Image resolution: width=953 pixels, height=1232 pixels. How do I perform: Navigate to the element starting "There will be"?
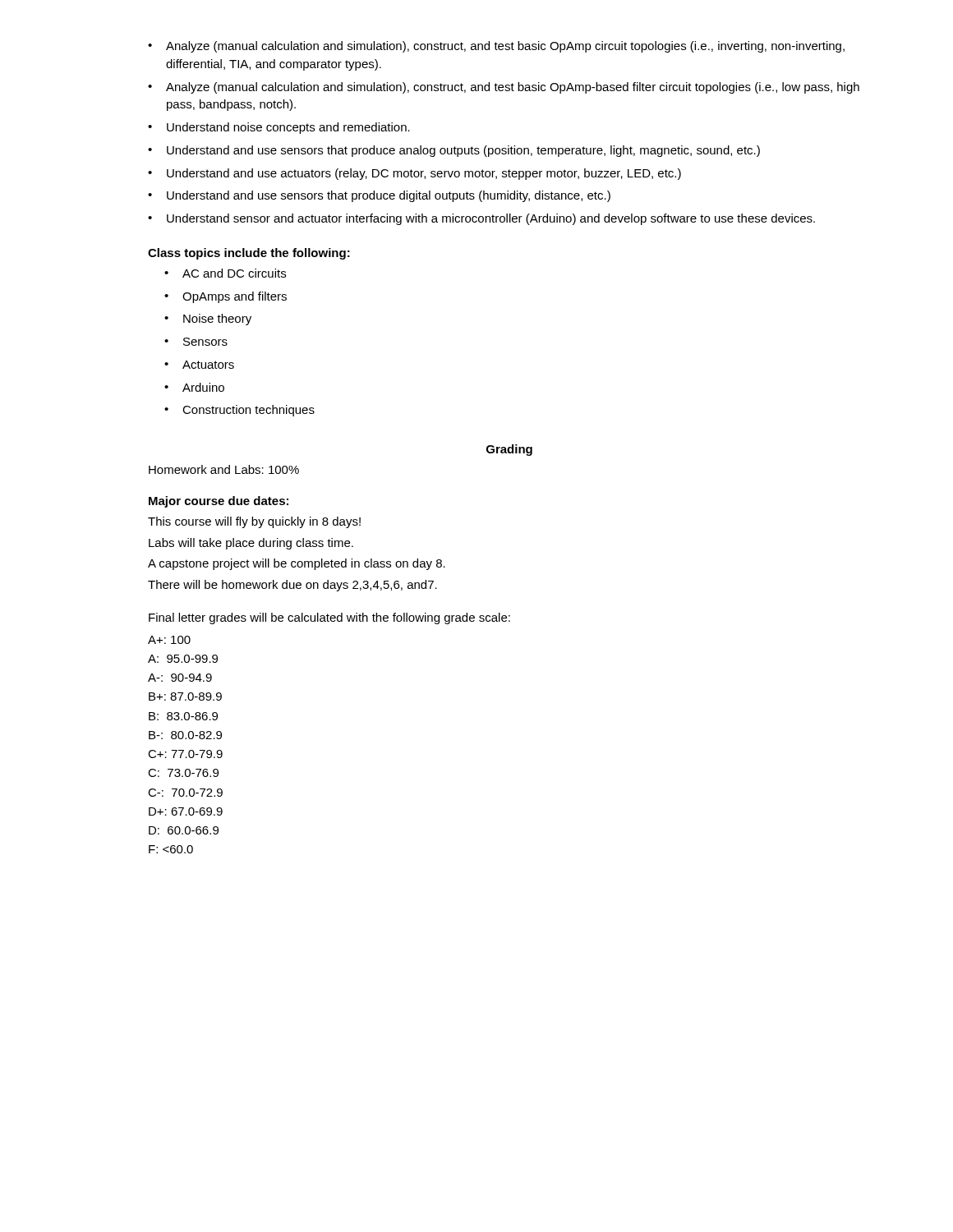pos(293,584)
